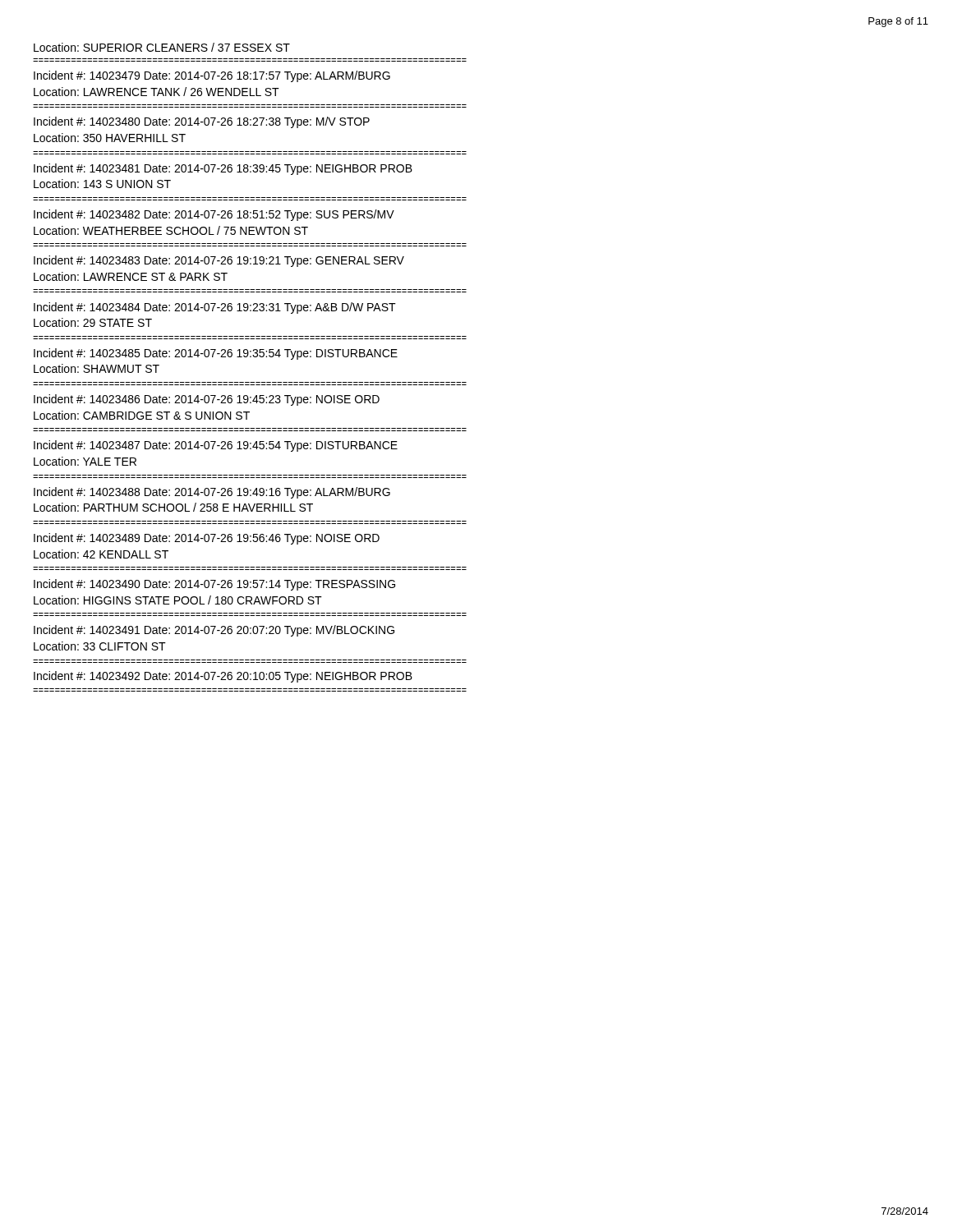Point to the passage starting "Incident #: 14023483 Date: 2014-07-26 19:19:21 Type: GENERAL"
Screen dimensions: 1232x953
[x=219, y=261]
